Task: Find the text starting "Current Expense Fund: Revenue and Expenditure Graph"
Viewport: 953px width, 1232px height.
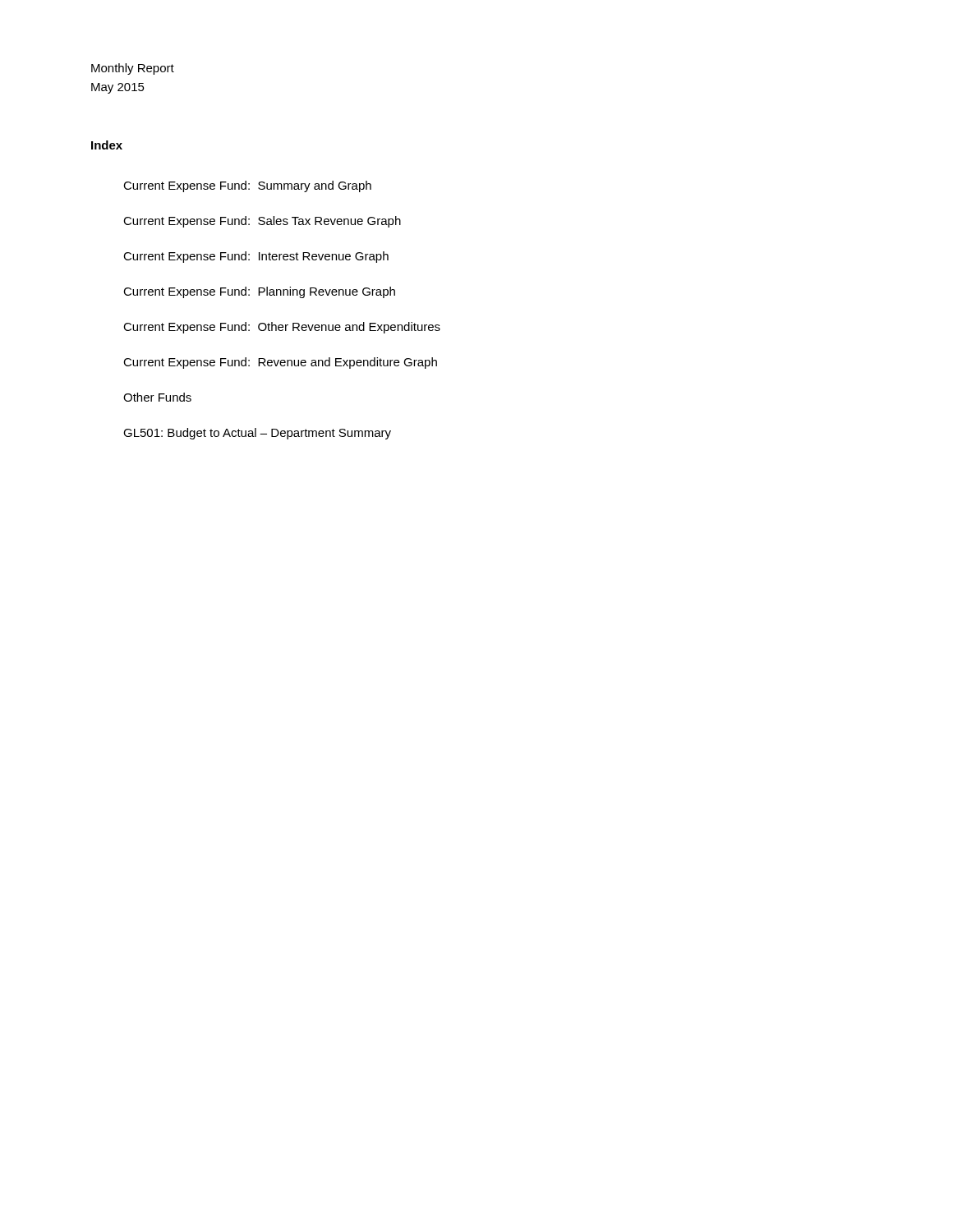Action: (280, 362)
